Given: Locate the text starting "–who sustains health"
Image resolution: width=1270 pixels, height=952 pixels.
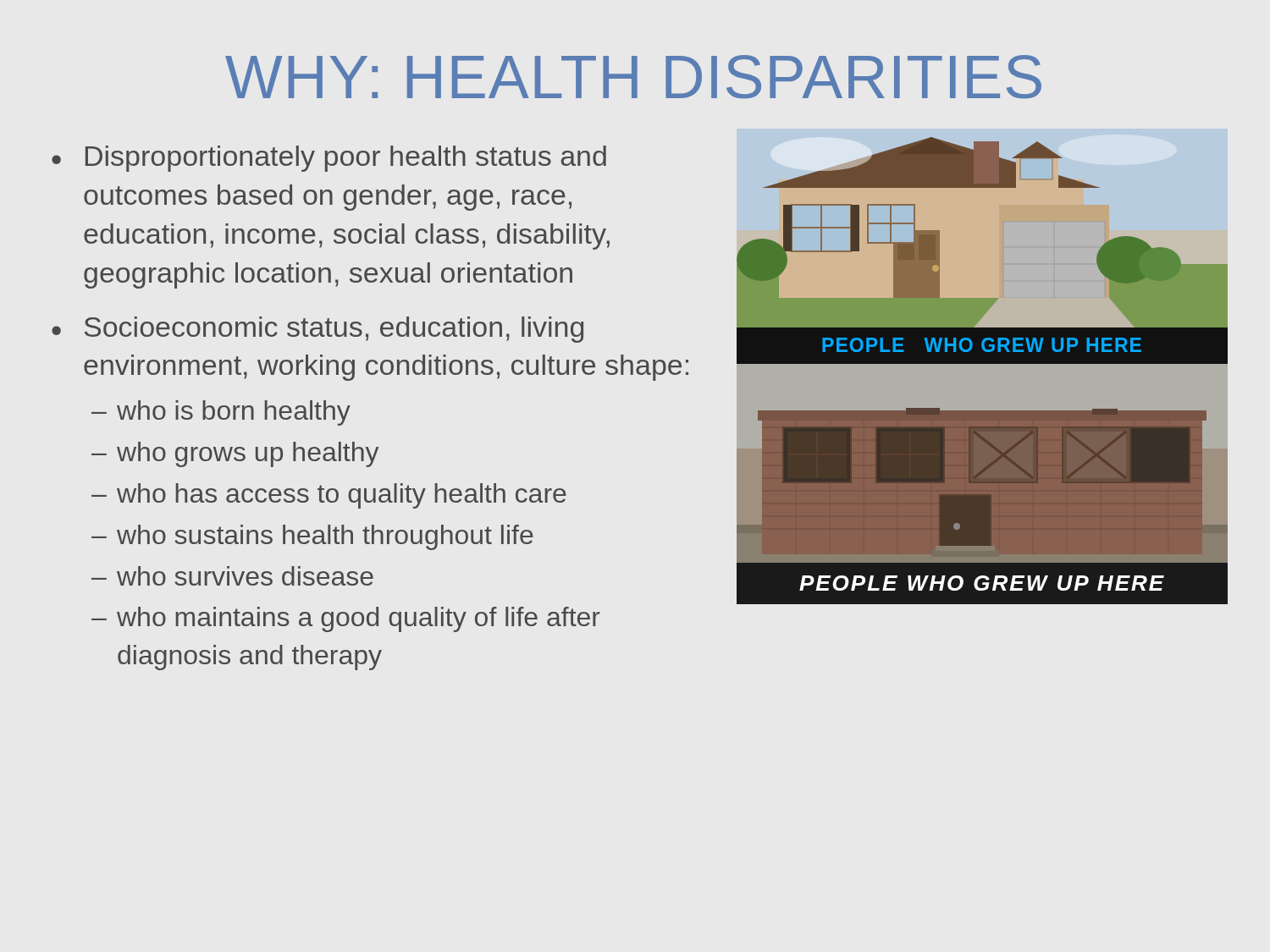Looking at the screenshot, I should pos(397,535).
